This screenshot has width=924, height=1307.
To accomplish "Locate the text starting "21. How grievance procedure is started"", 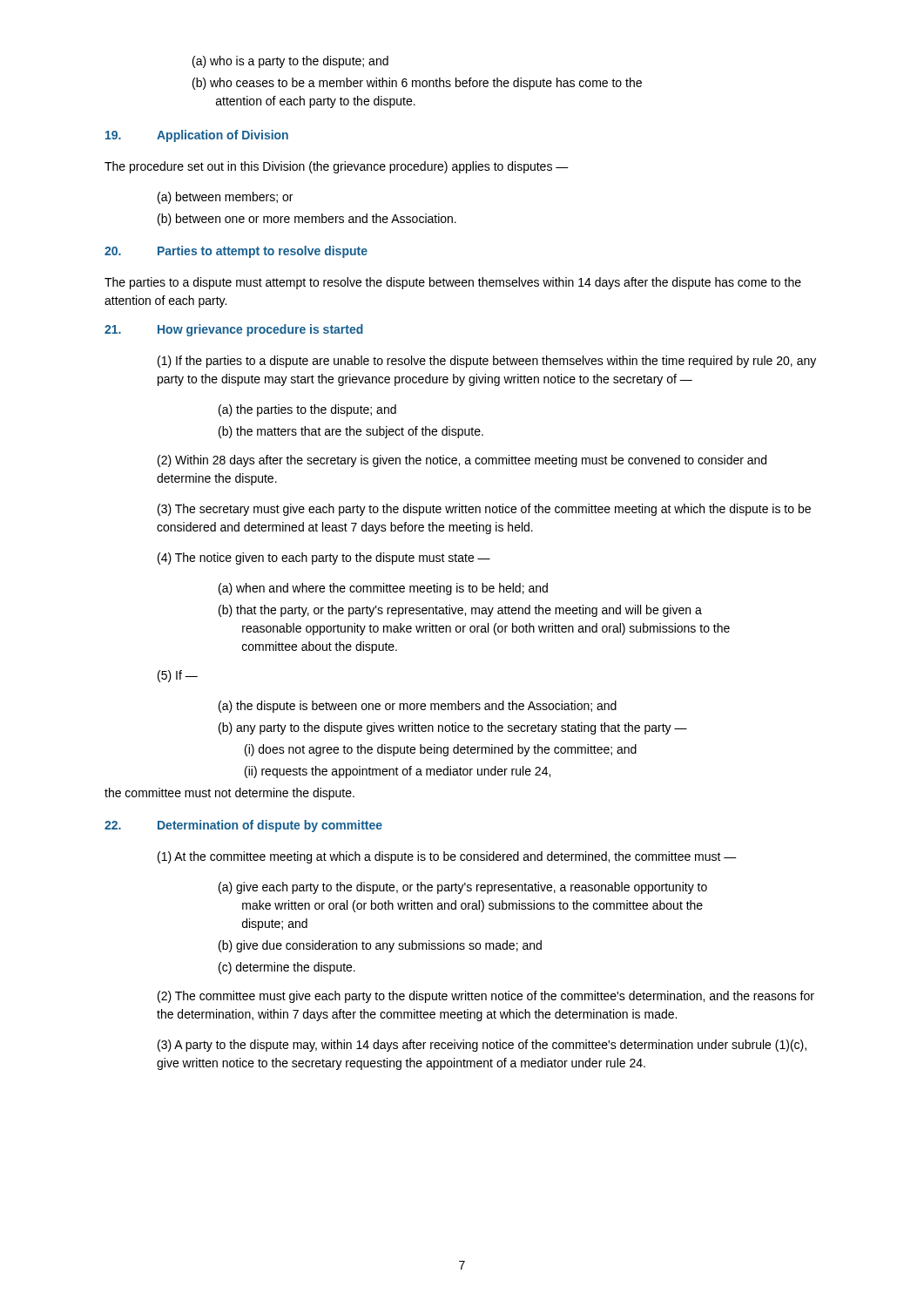I will (234, 330).
